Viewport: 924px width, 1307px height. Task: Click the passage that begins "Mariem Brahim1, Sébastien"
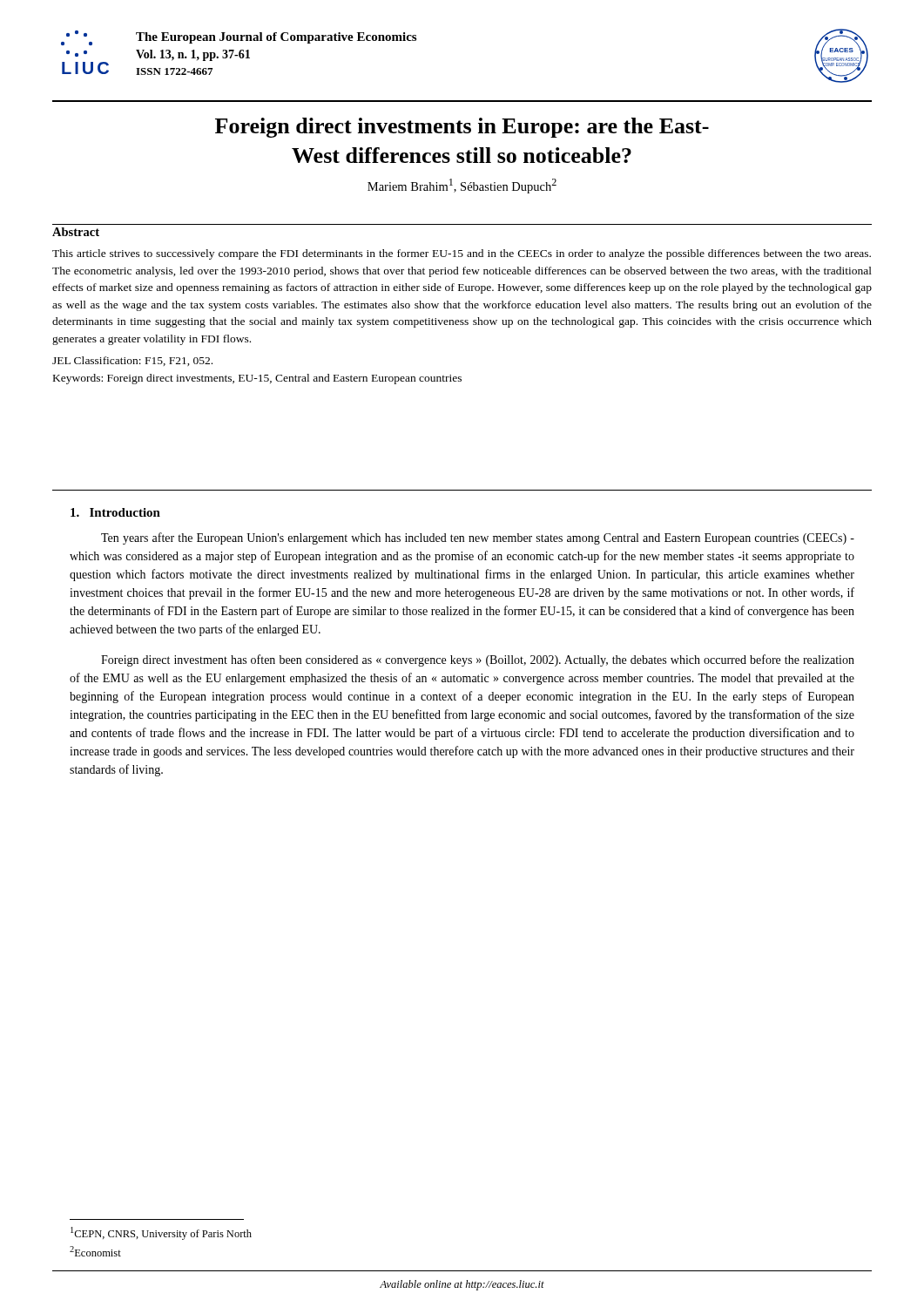coord(462,184)
